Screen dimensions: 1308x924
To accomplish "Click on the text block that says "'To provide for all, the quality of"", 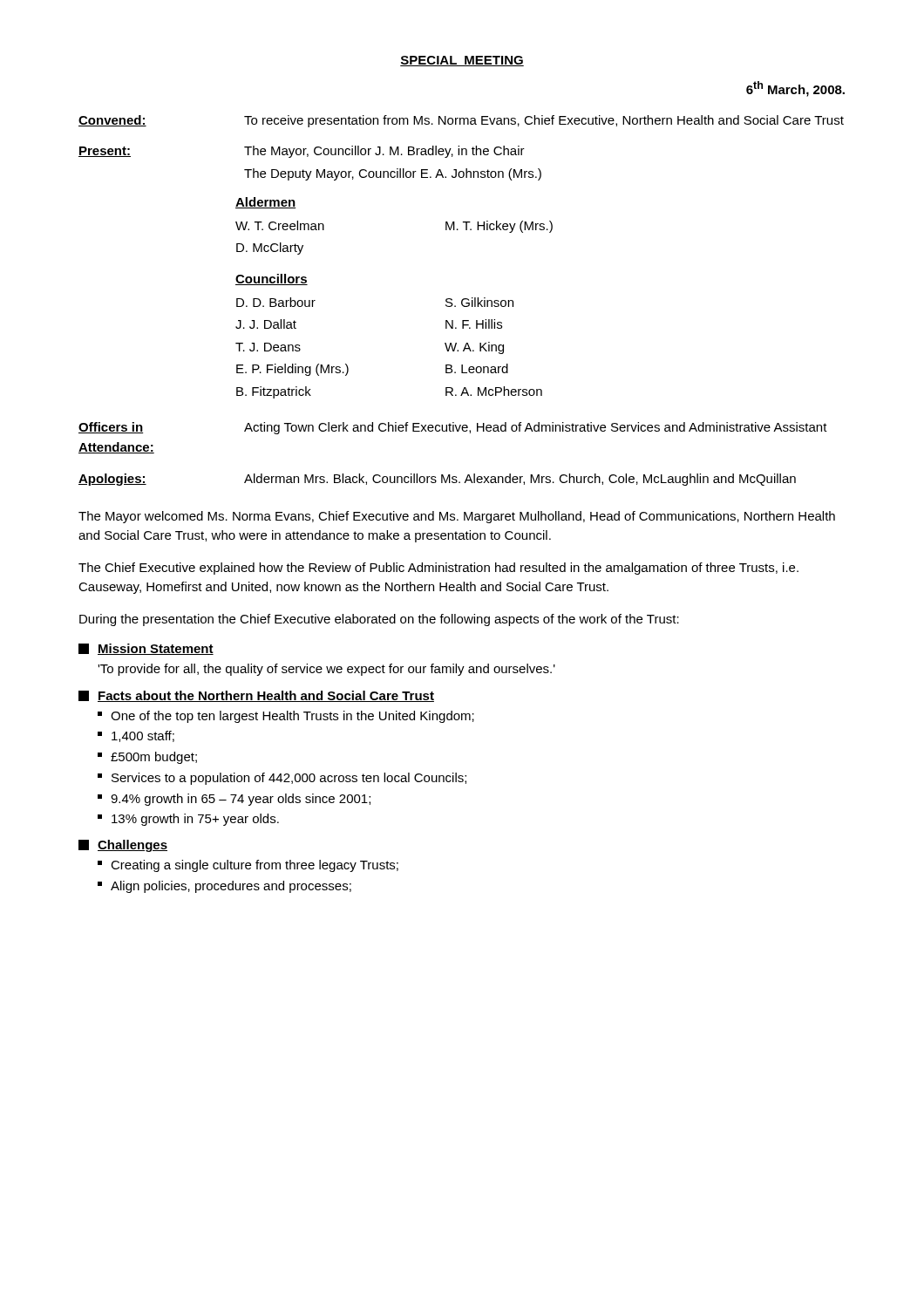I will [x=327, y=668].
